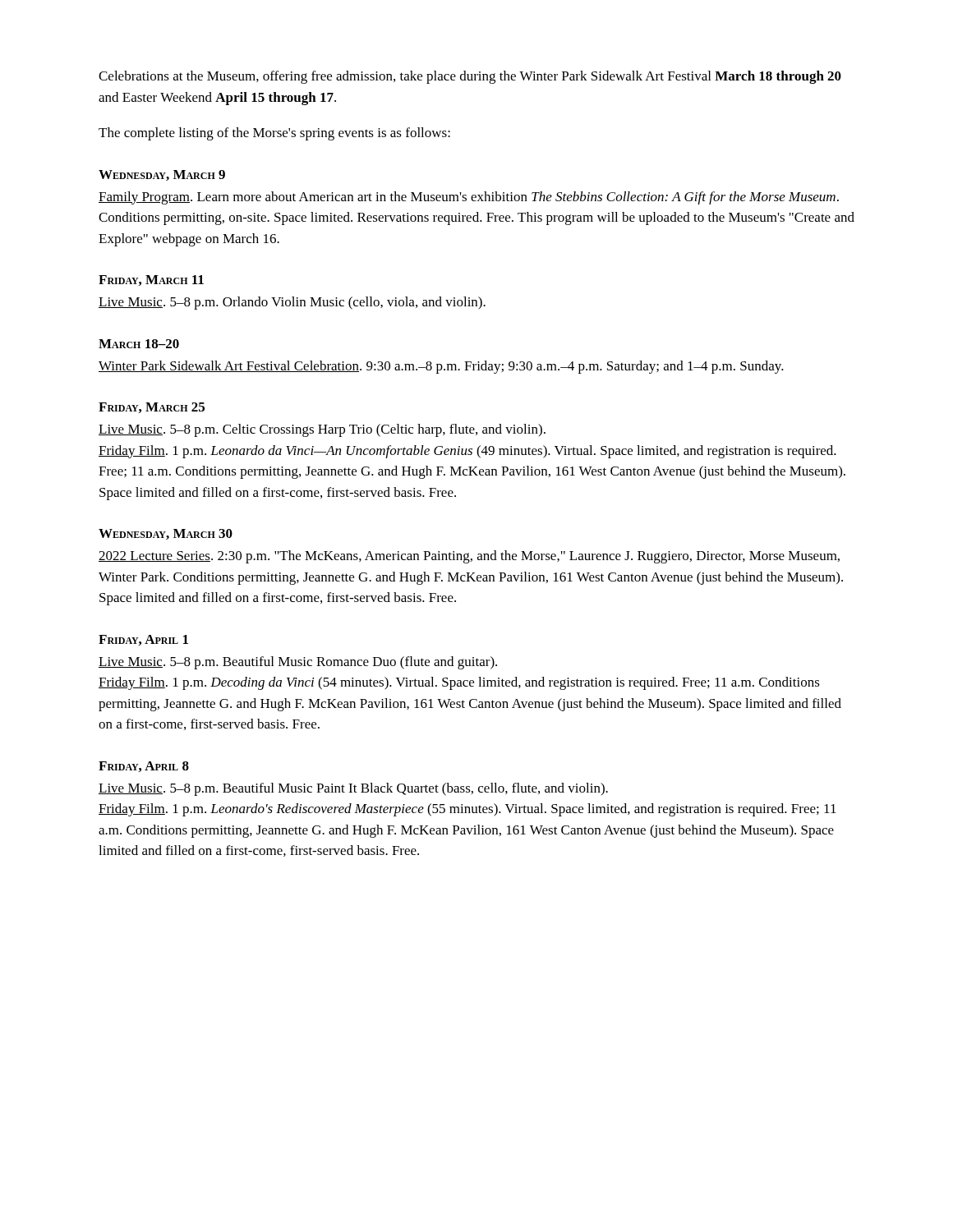Locate the text block that says "Celebrations at the Museum, offering free admission, take"
Image resolution: width=953 pixels, height=1232 pixels.
click(470, 86)
